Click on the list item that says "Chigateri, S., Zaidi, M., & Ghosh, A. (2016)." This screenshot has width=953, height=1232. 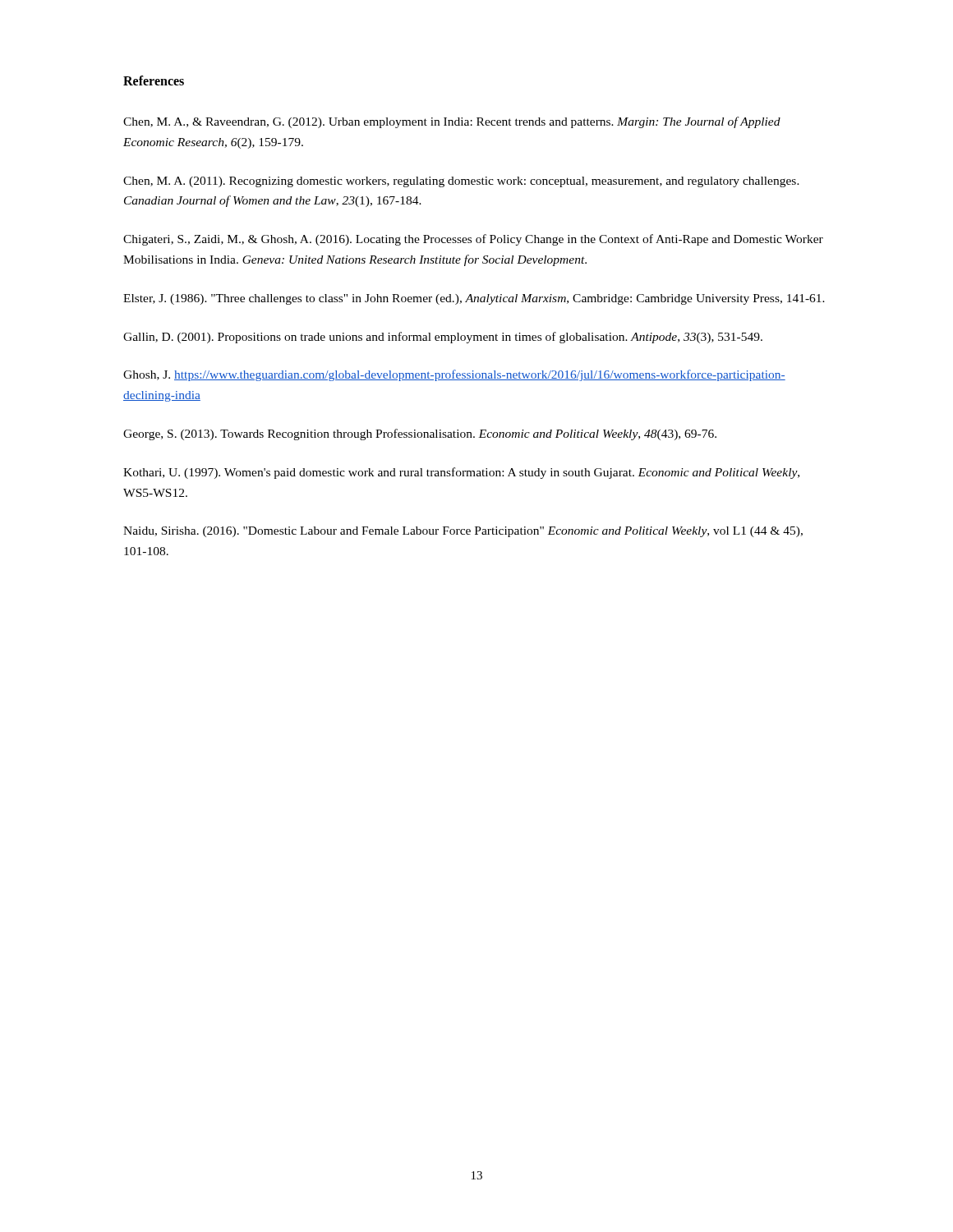point(473,249)
